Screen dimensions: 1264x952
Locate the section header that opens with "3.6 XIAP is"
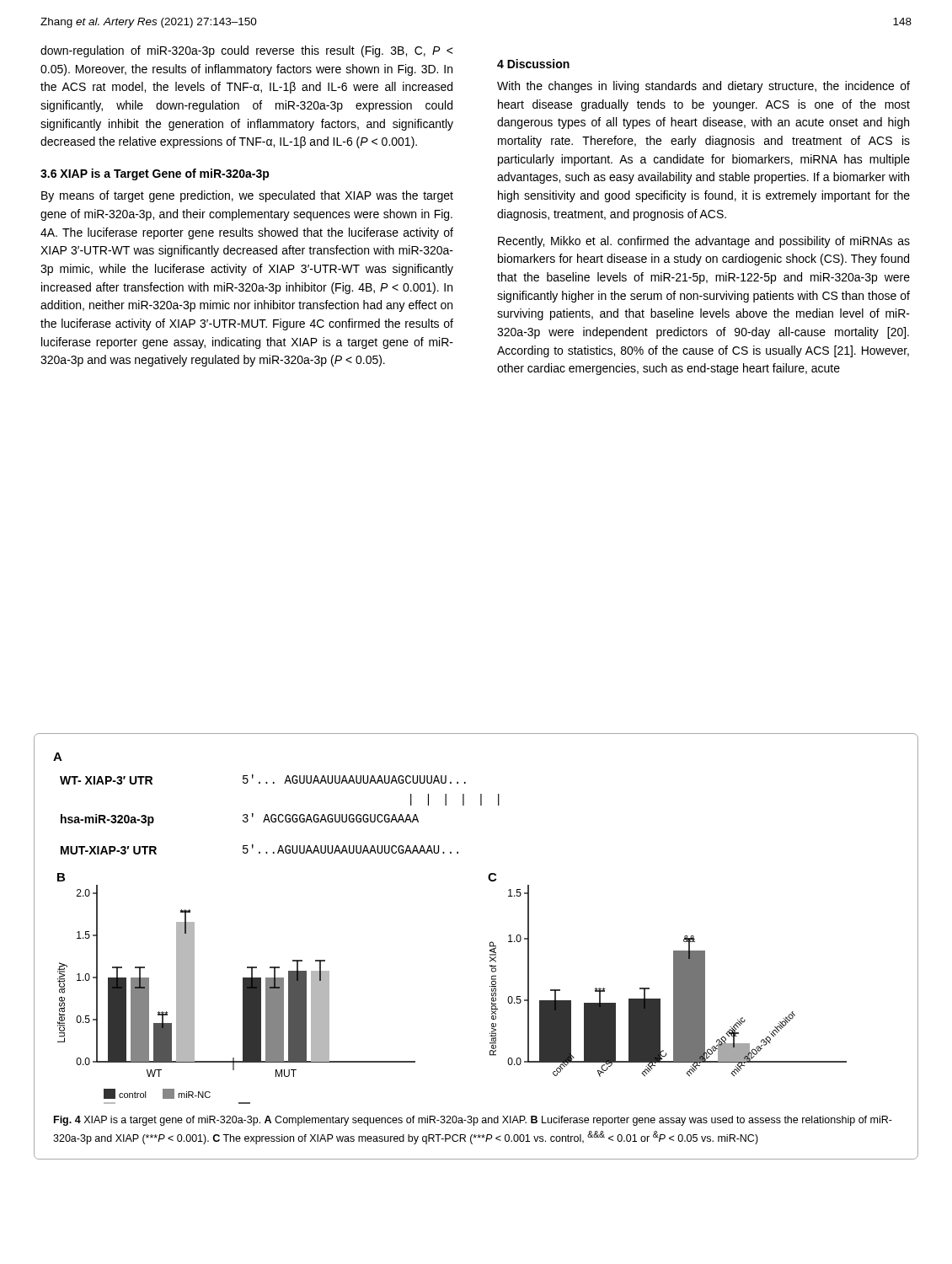point(155,174)
